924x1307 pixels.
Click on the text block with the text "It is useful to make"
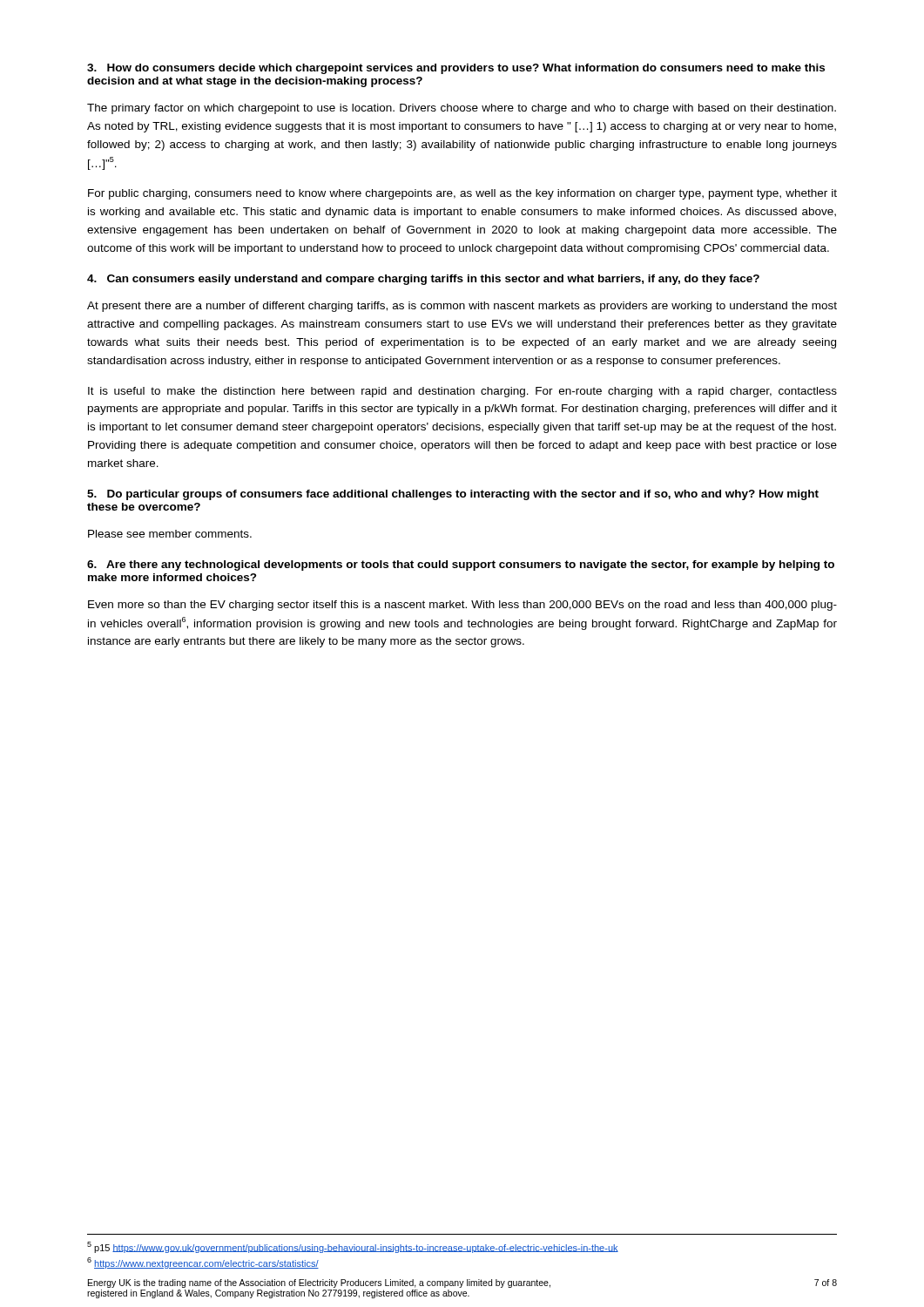tap(462, 427)
